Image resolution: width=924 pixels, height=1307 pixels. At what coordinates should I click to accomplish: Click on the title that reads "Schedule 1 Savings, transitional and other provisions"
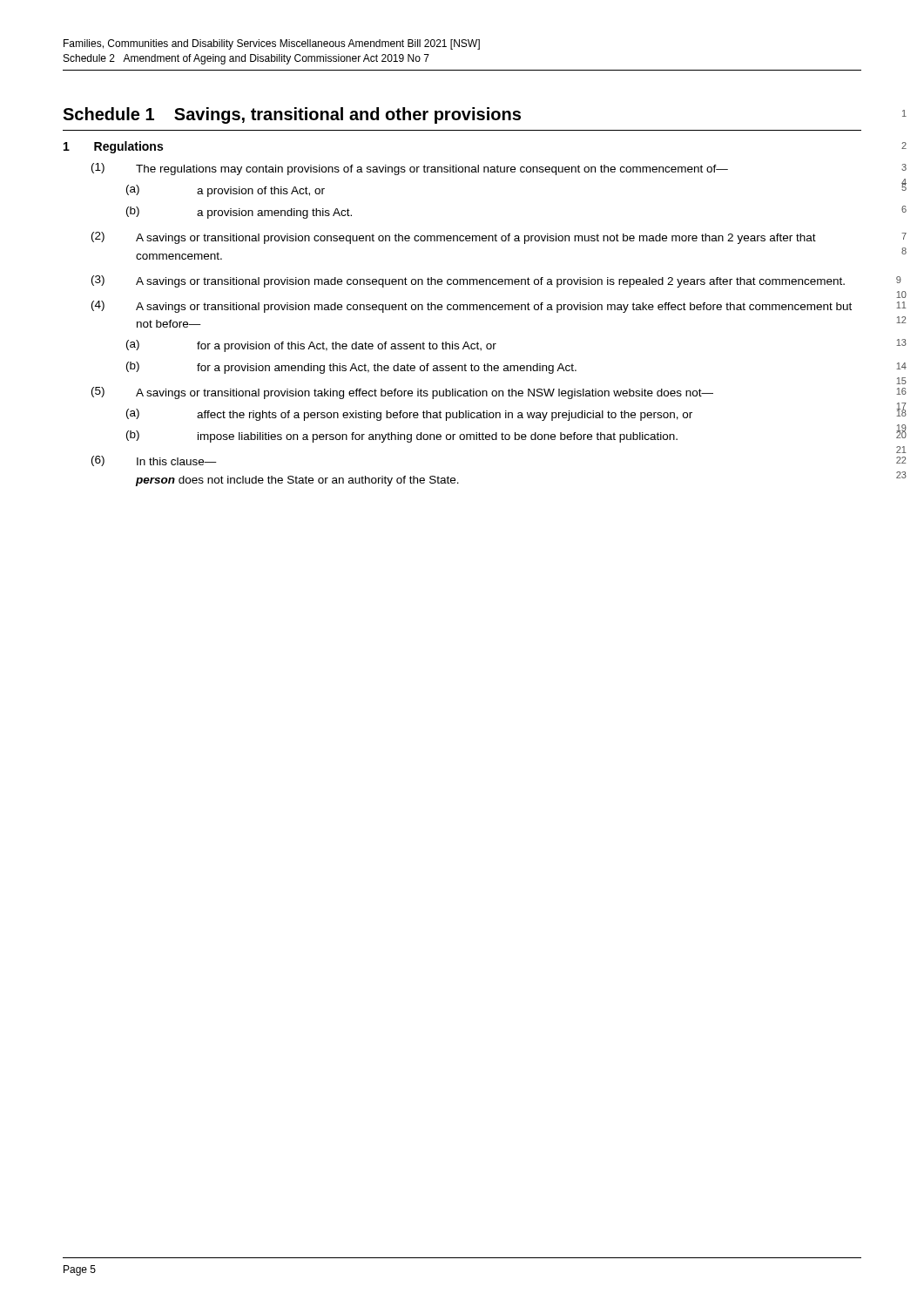click(x=292, y=116)
